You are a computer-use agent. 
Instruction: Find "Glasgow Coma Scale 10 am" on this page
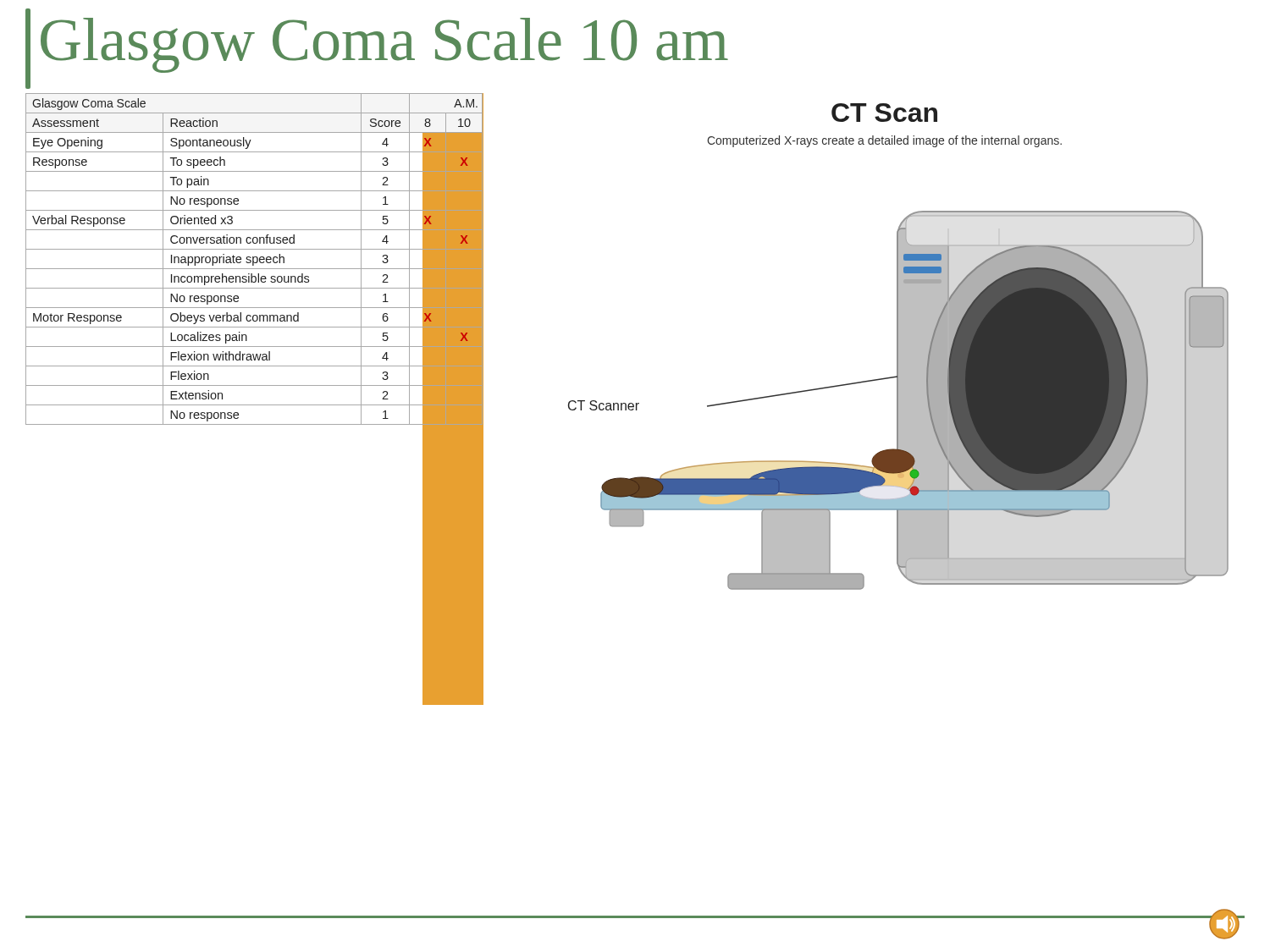click(x=383, y=40)
